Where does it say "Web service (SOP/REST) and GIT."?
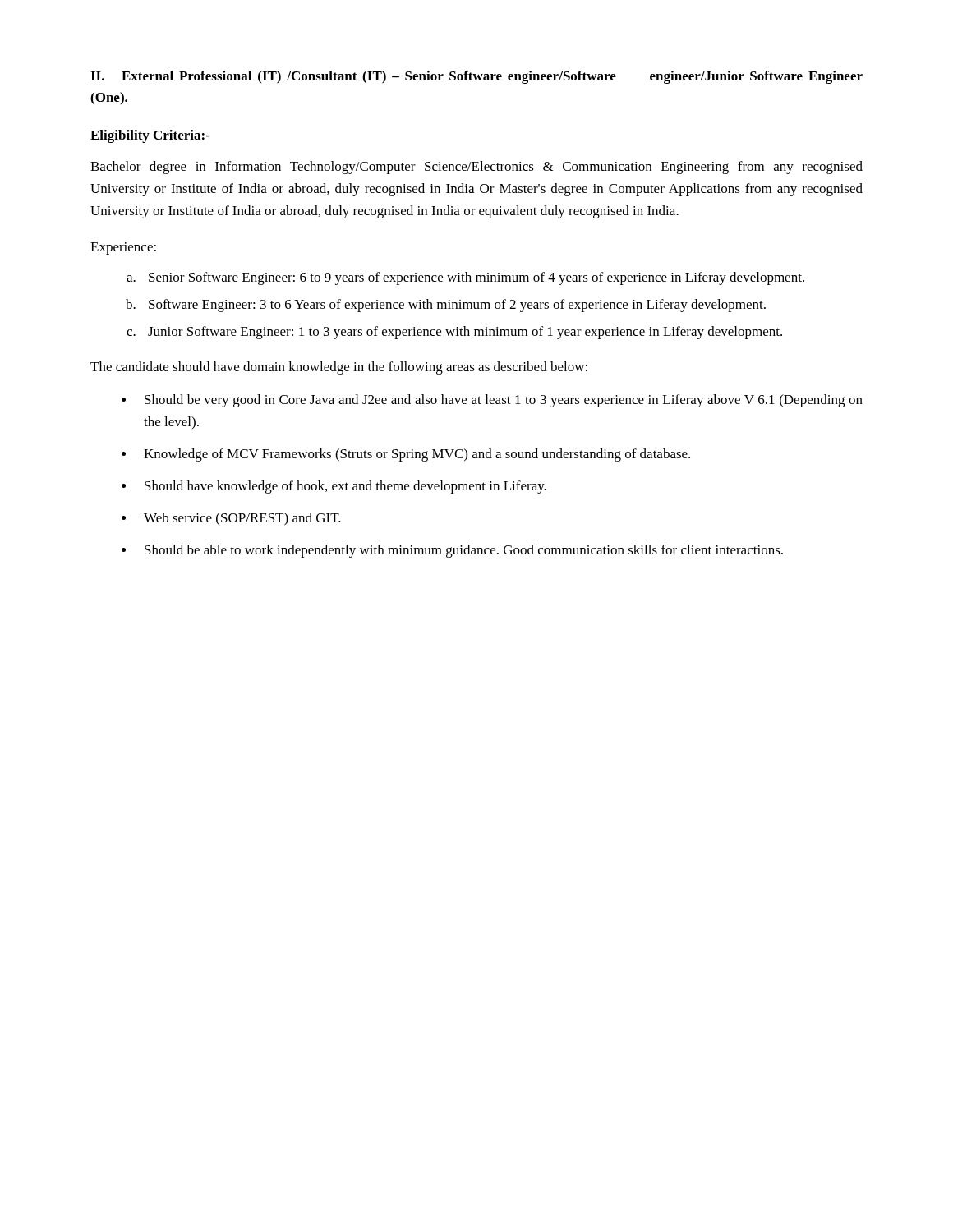953x1232 pixels. click(243, 518)
